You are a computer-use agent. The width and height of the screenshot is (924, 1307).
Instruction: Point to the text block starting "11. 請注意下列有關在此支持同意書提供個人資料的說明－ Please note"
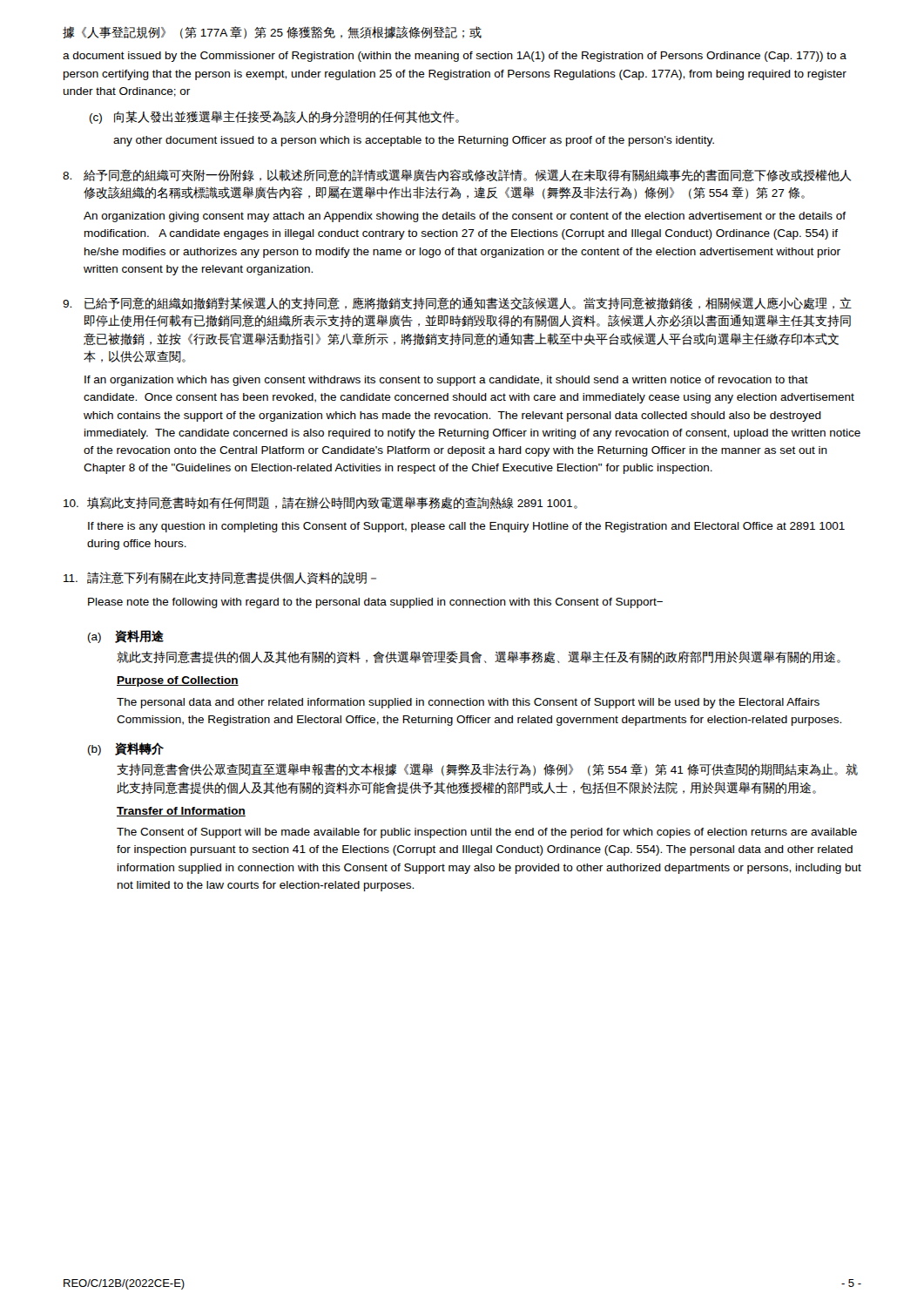(x=363, y=593)
